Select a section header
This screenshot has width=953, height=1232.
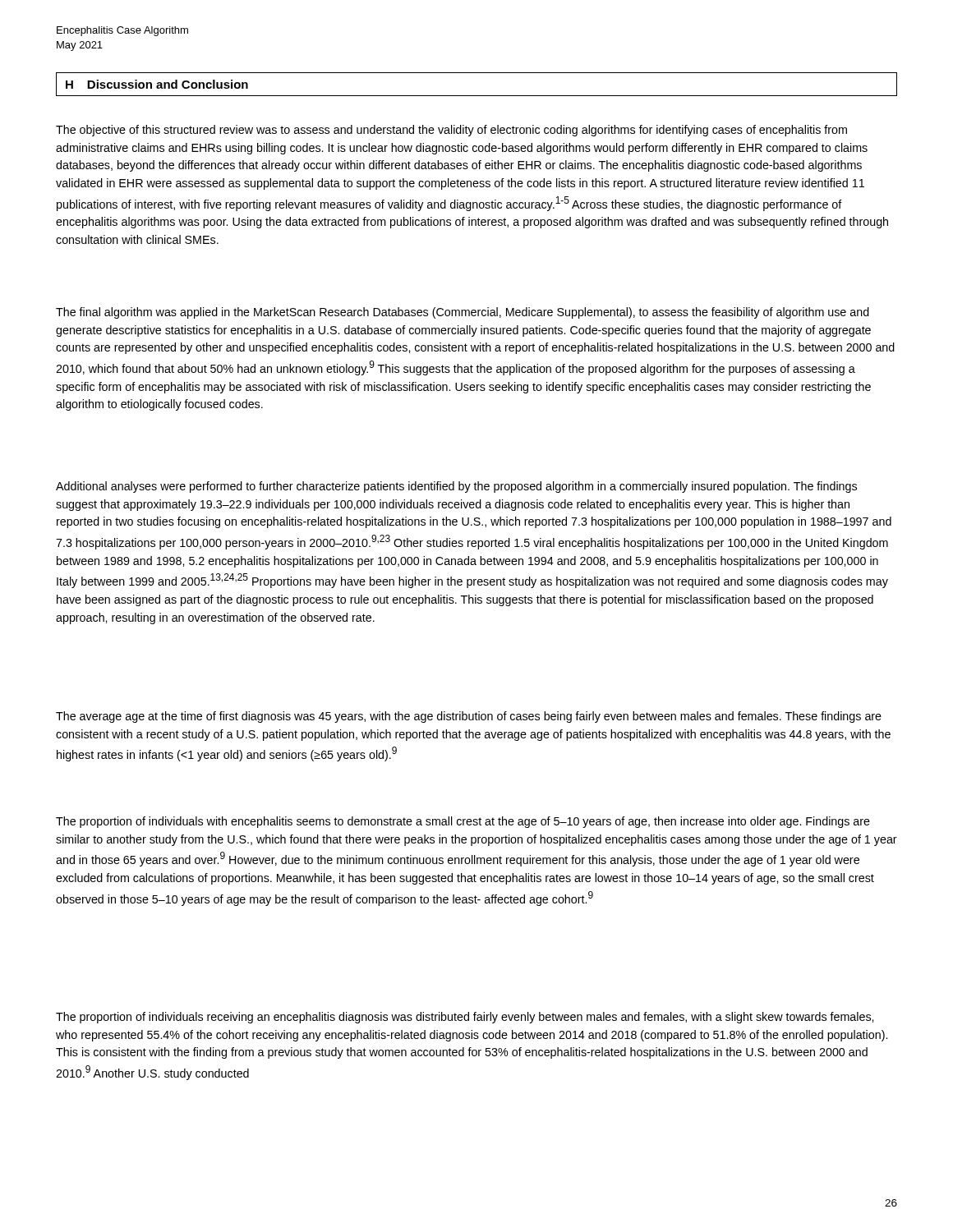tap(157, 84)
